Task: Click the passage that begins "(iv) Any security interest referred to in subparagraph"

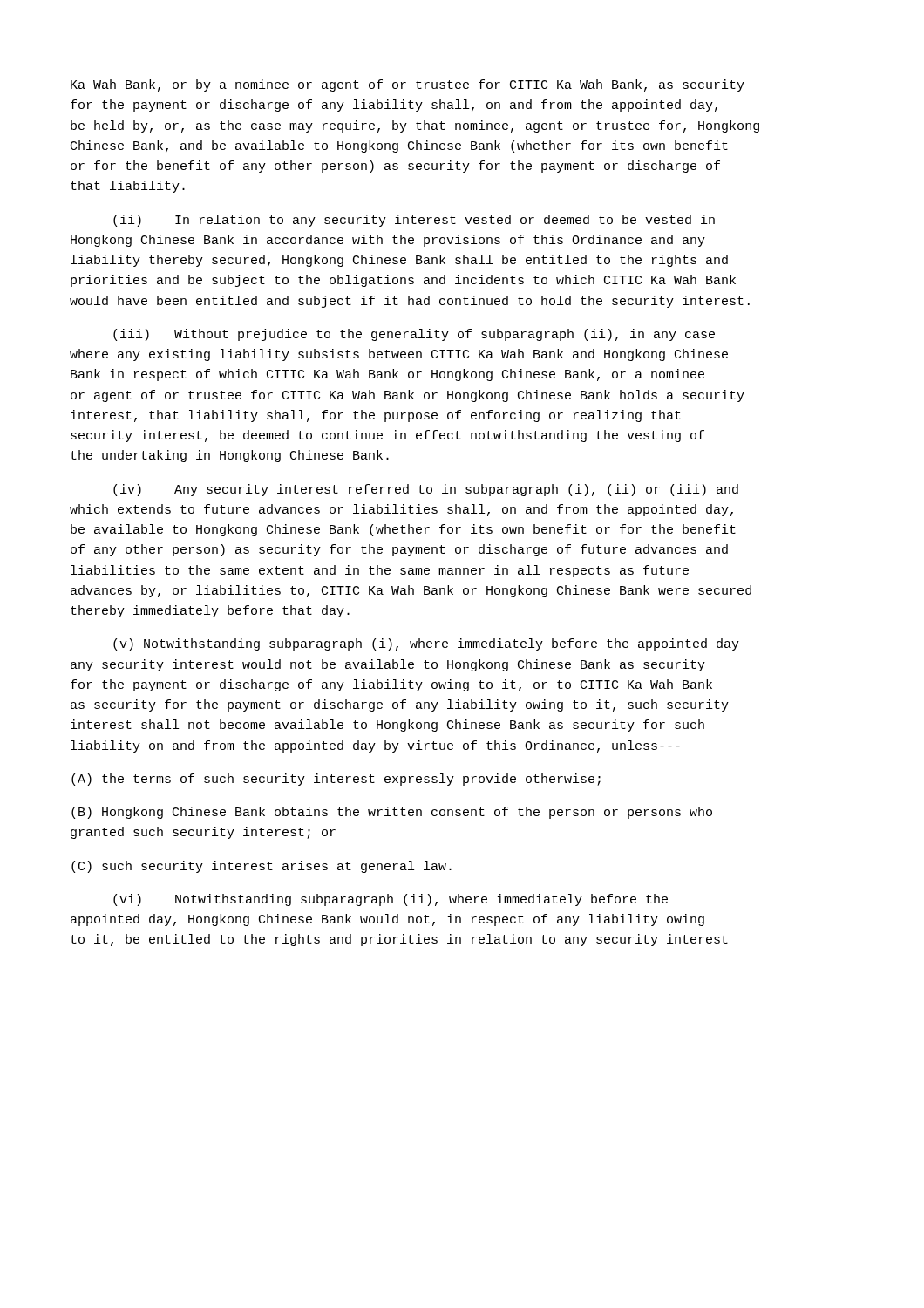Action: coord(462,551)
